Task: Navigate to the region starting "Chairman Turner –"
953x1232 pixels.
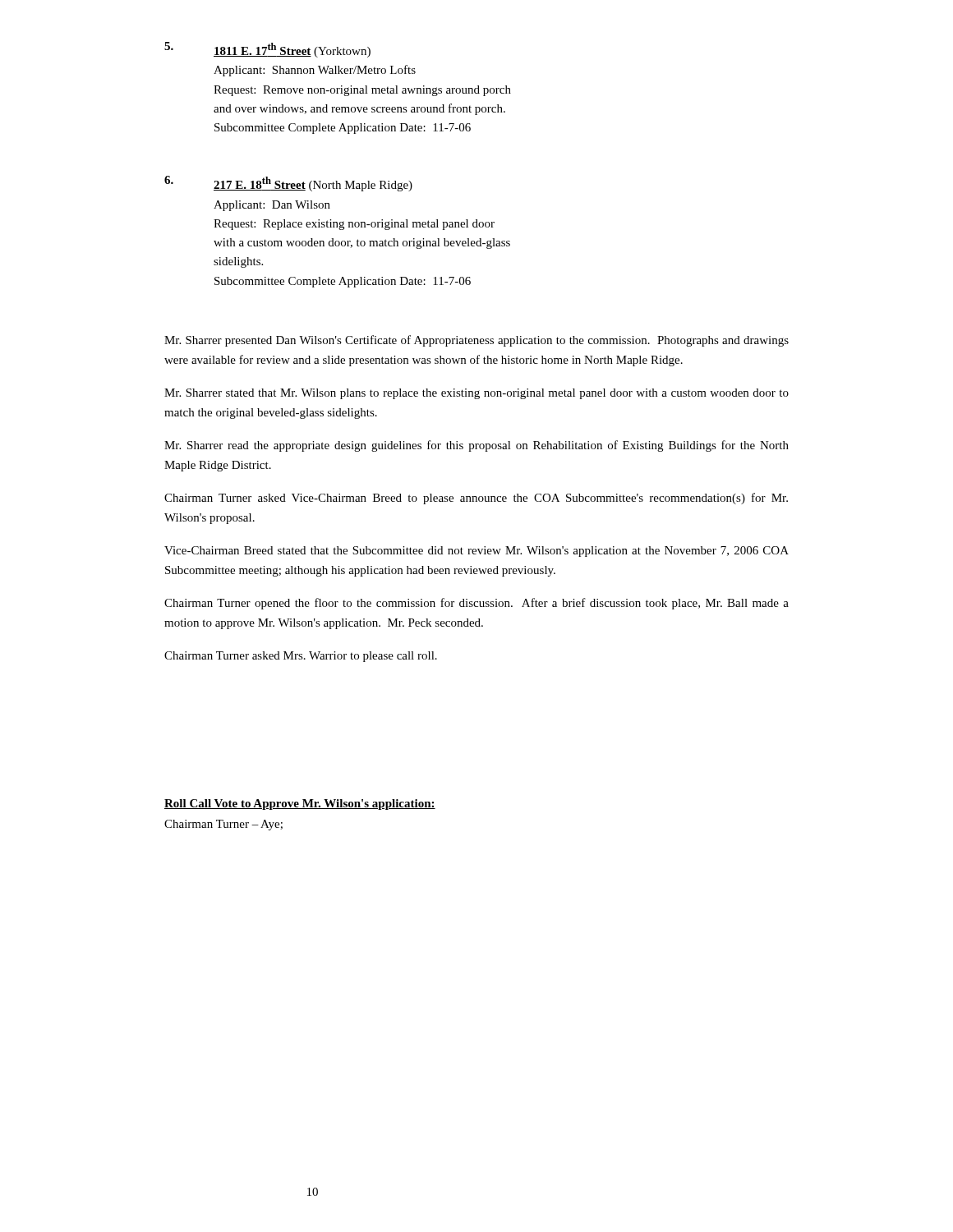Action: point(224,824)
